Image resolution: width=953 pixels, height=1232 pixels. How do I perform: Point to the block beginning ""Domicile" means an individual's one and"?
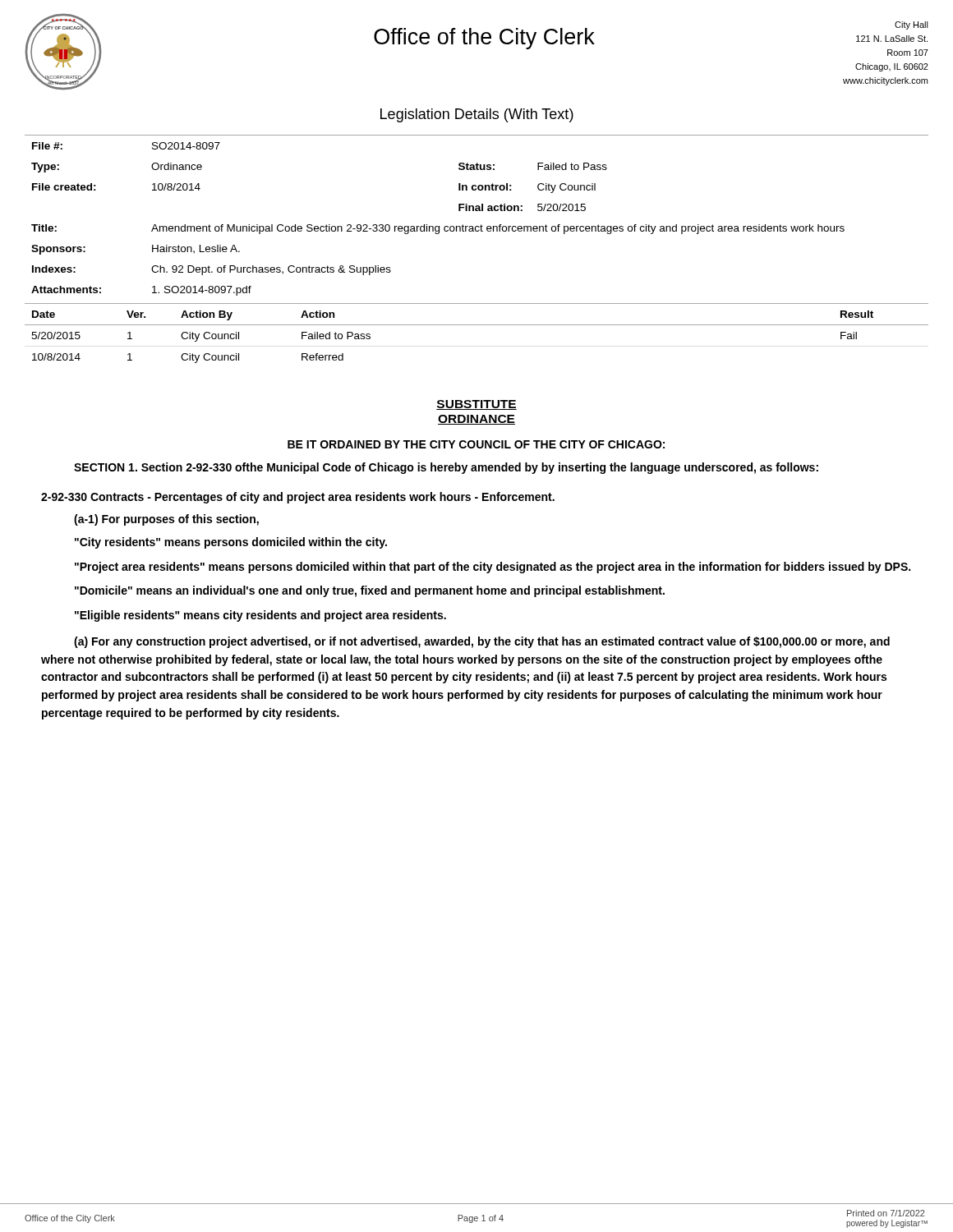pyautogui.click(x=370, y=591)
